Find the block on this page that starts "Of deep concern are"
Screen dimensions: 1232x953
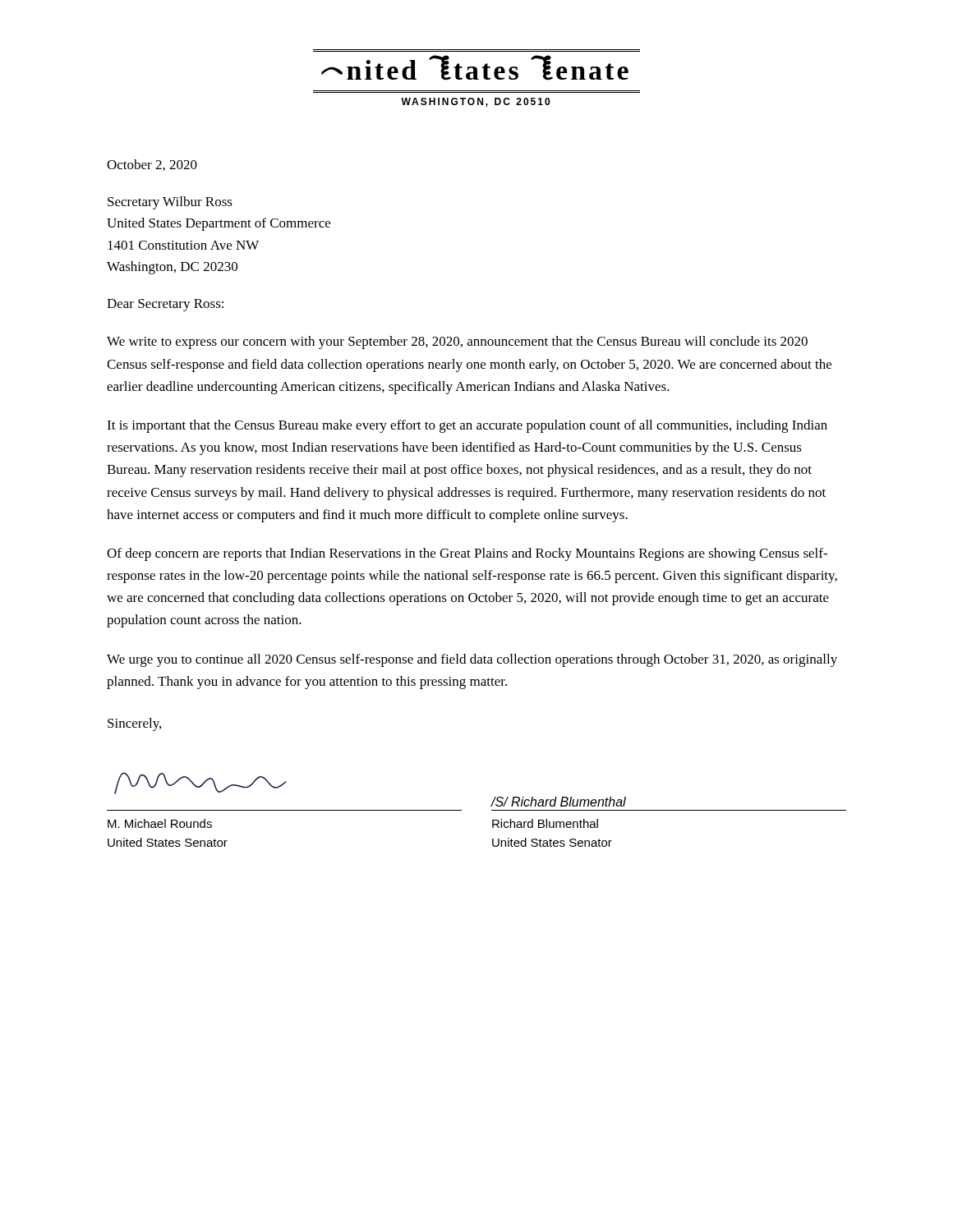[472, 587]
